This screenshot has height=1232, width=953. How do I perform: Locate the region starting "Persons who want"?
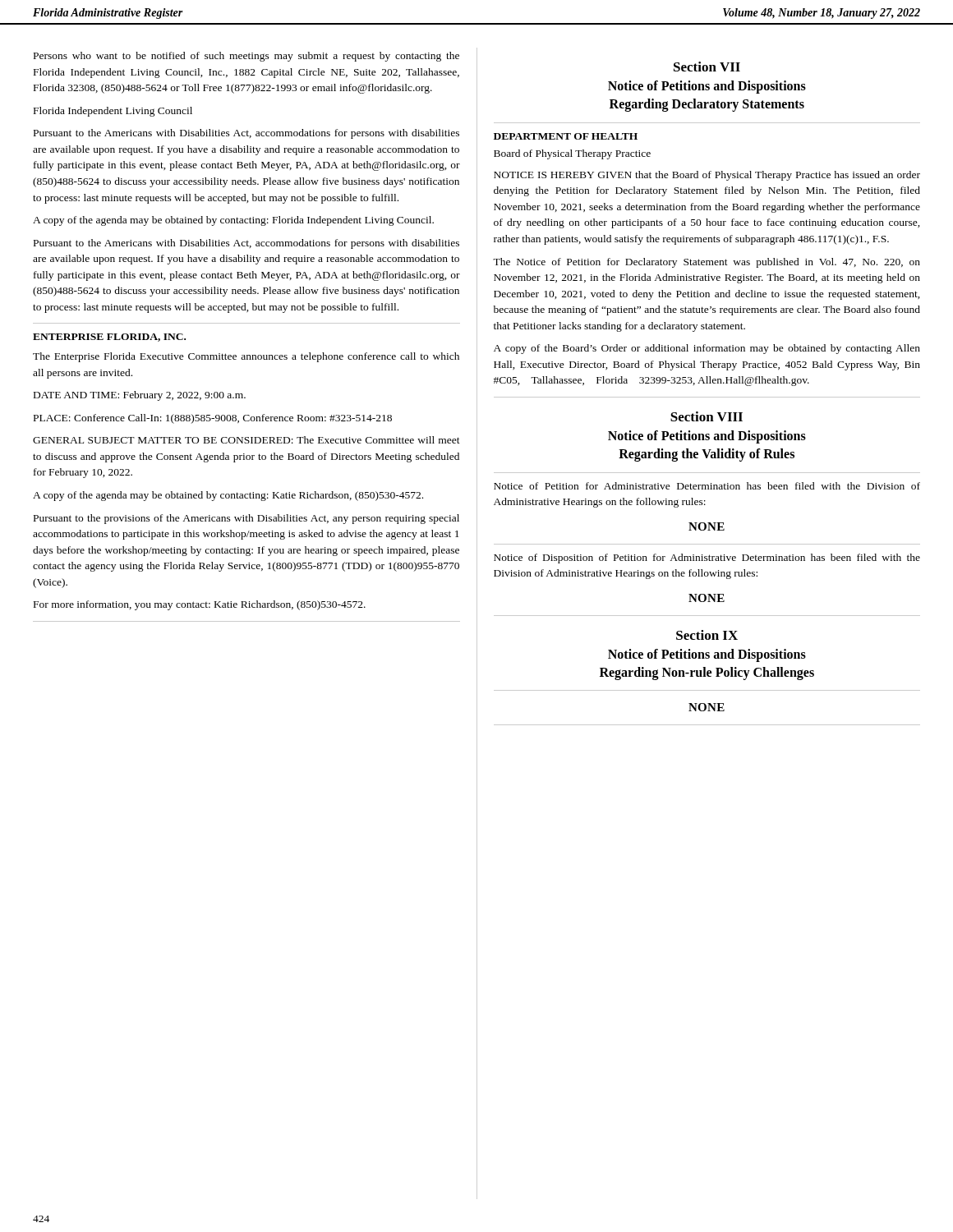pos(246,72)
